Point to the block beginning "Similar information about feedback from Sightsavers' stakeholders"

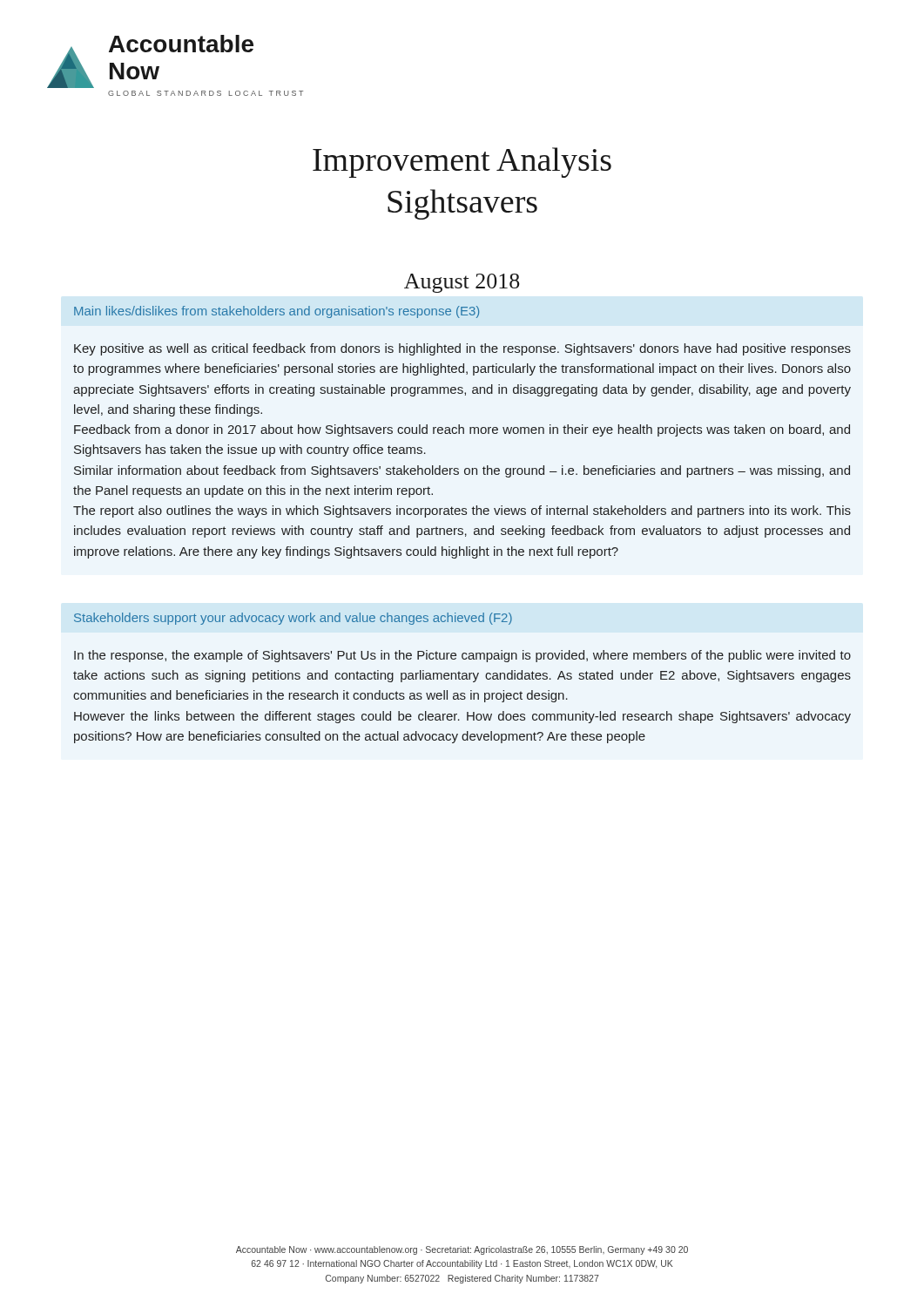point(462,480)
